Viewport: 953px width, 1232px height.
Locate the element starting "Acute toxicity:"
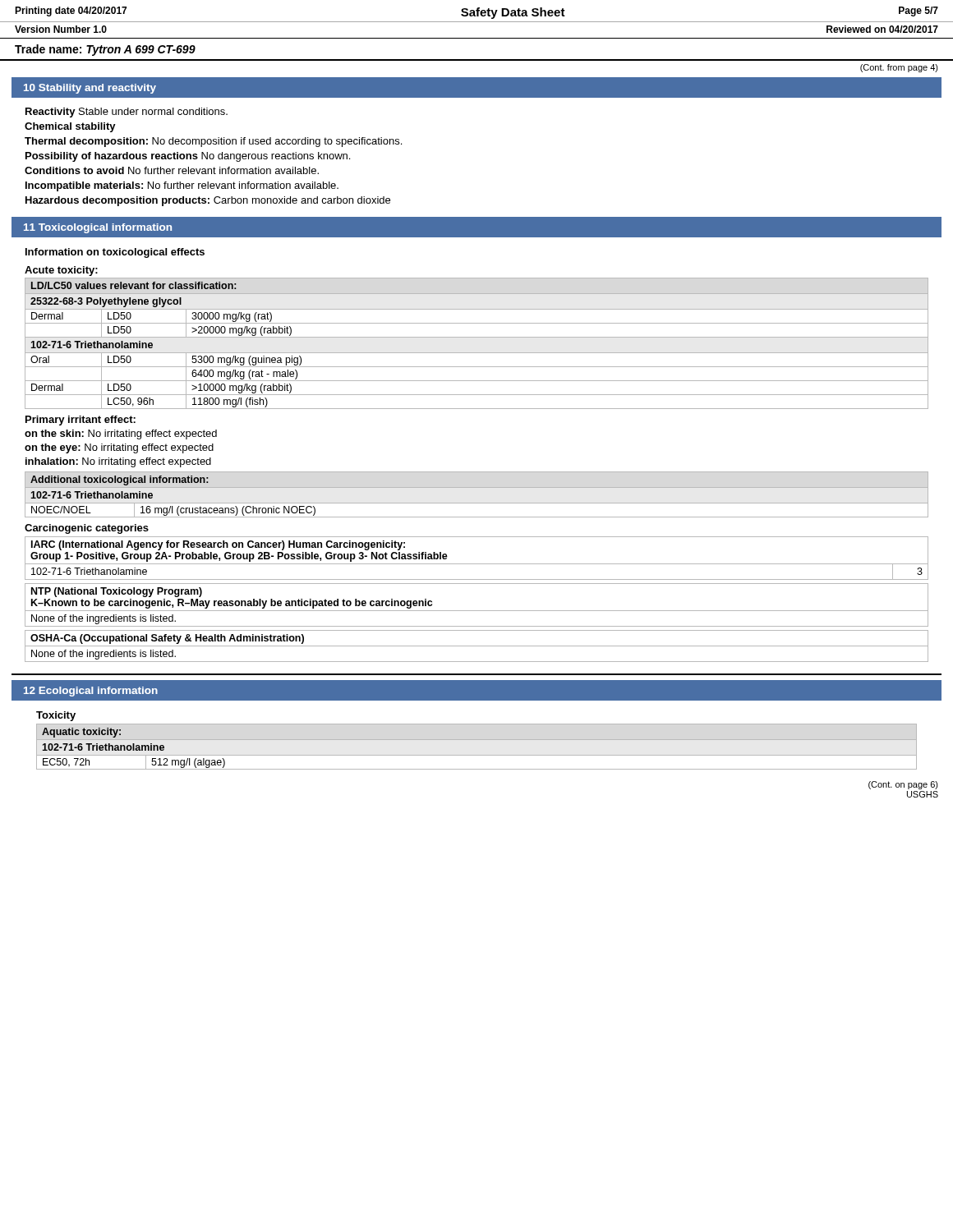pos(61,270)
